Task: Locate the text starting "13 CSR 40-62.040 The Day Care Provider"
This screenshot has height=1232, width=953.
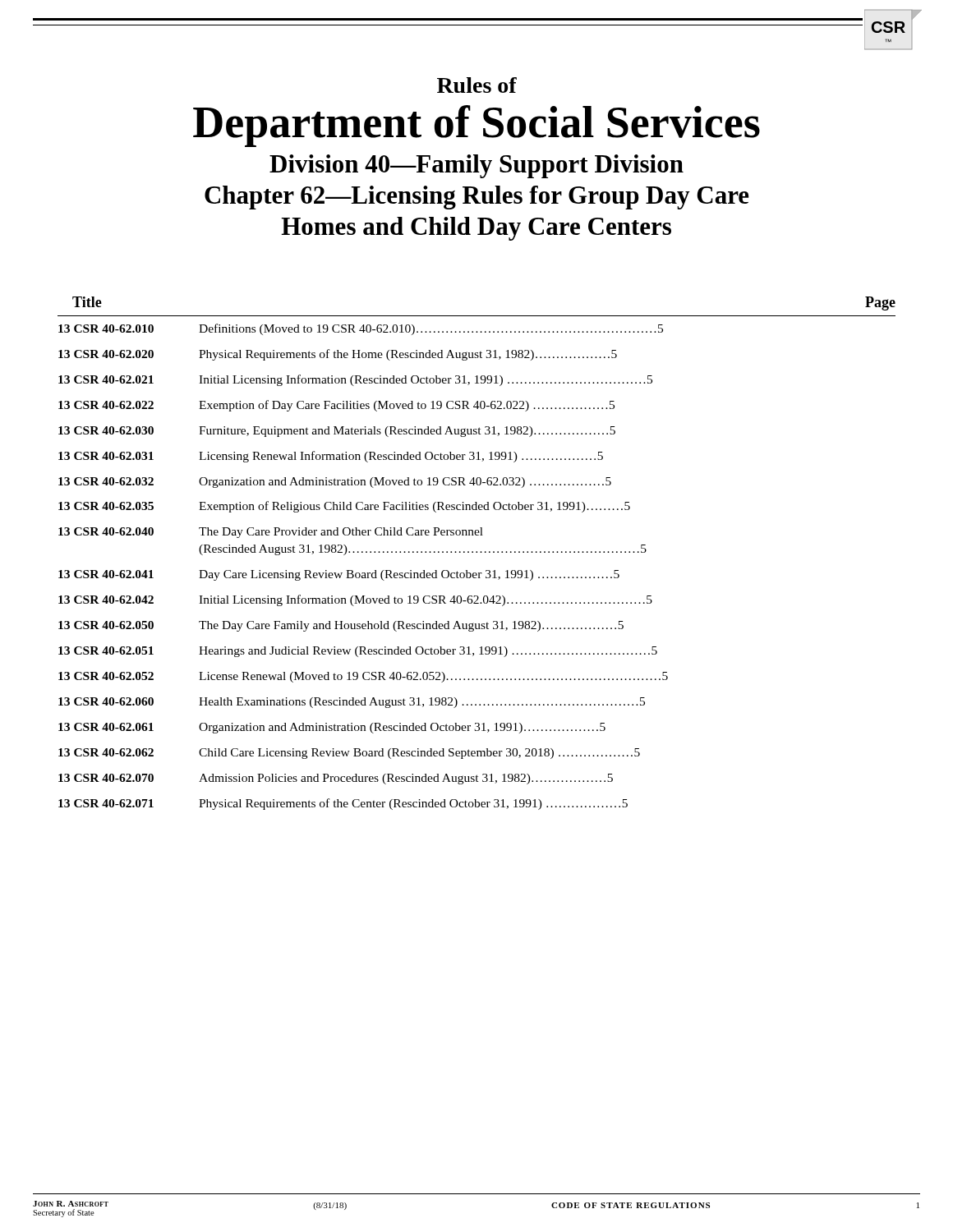Action: pos(476,541)
